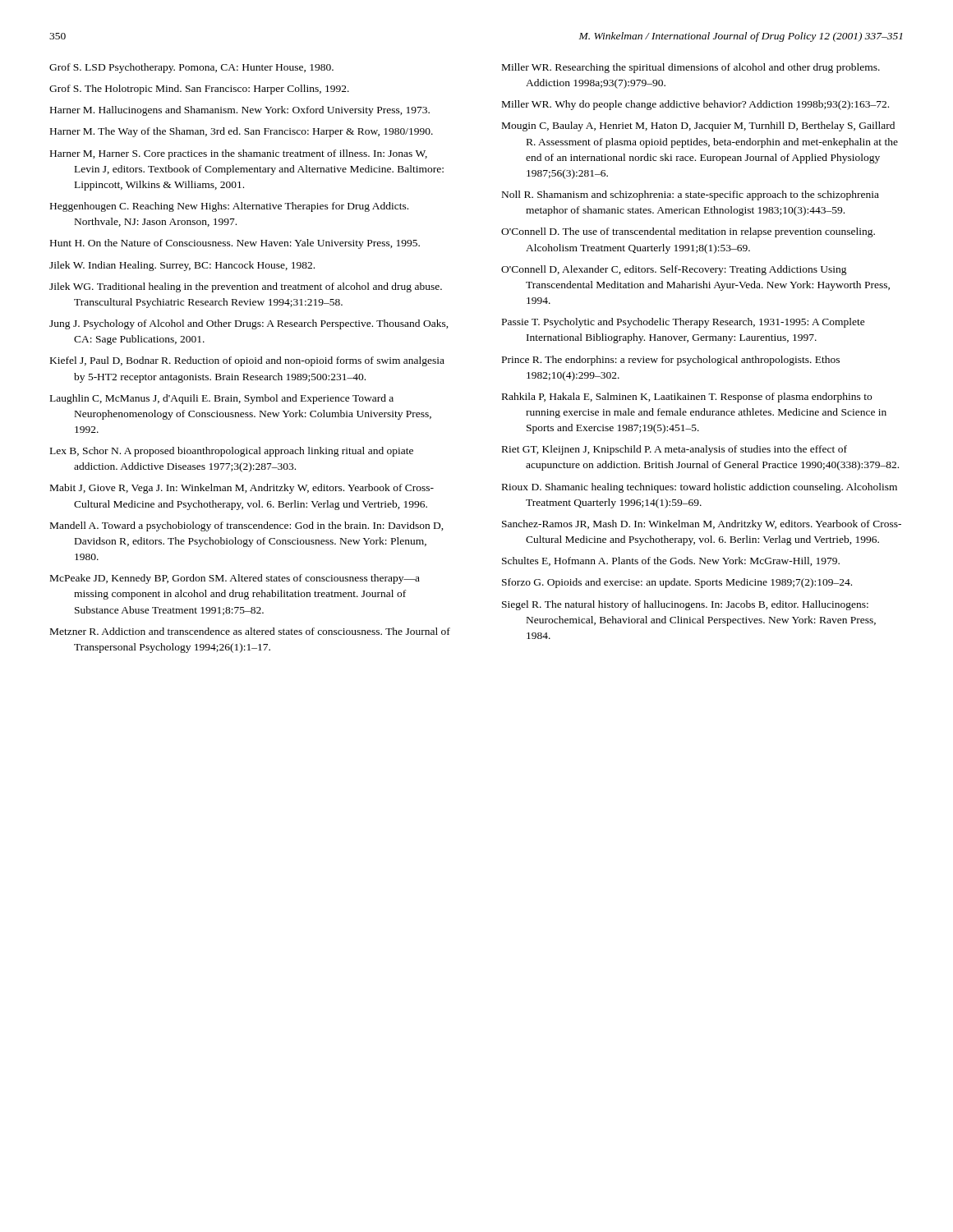
Task: Select the list item with the text "Siegel R. The"
Action: tap(689, 619)
